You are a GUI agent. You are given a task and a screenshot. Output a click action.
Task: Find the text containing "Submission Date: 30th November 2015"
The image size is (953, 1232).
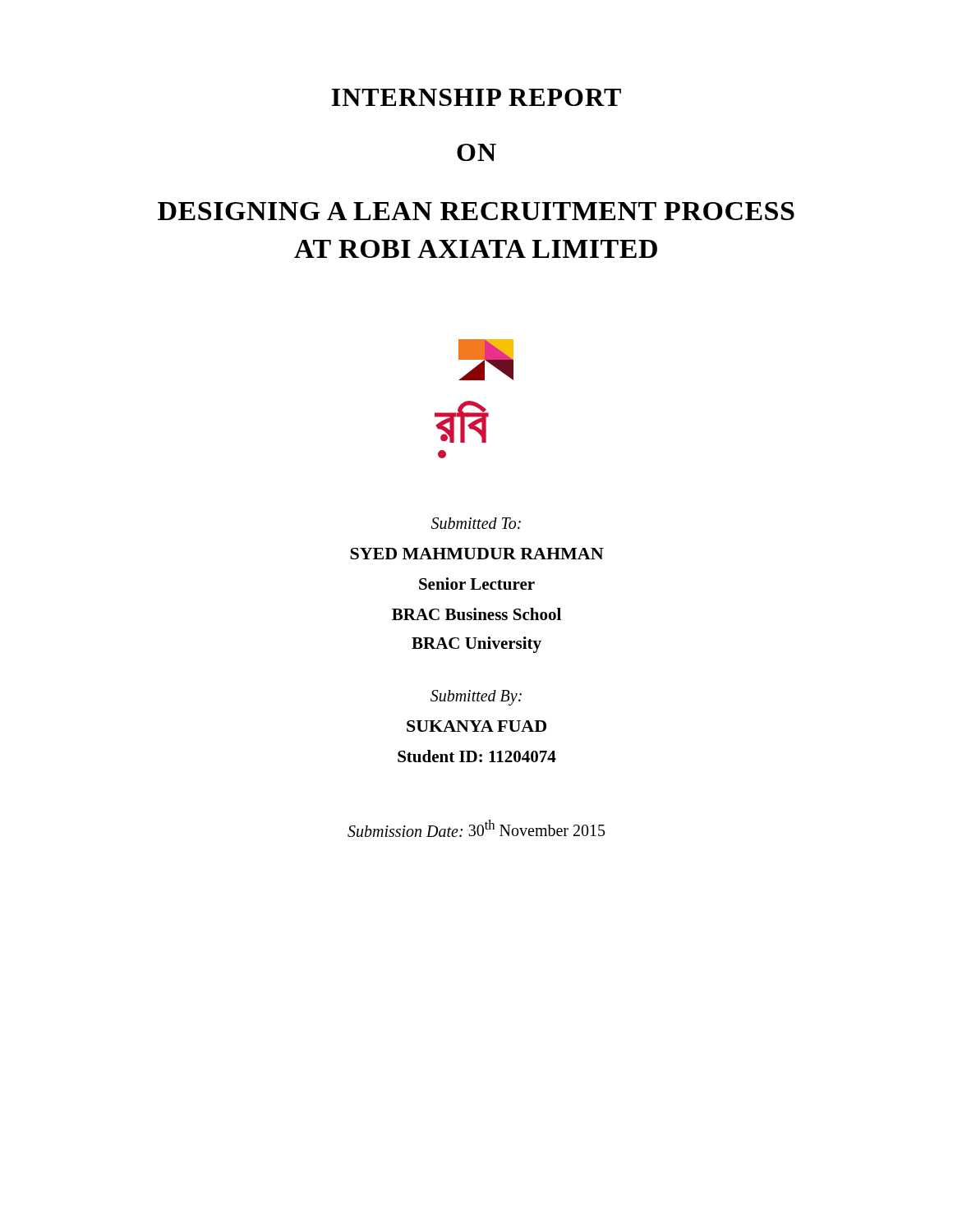(476, 829)
